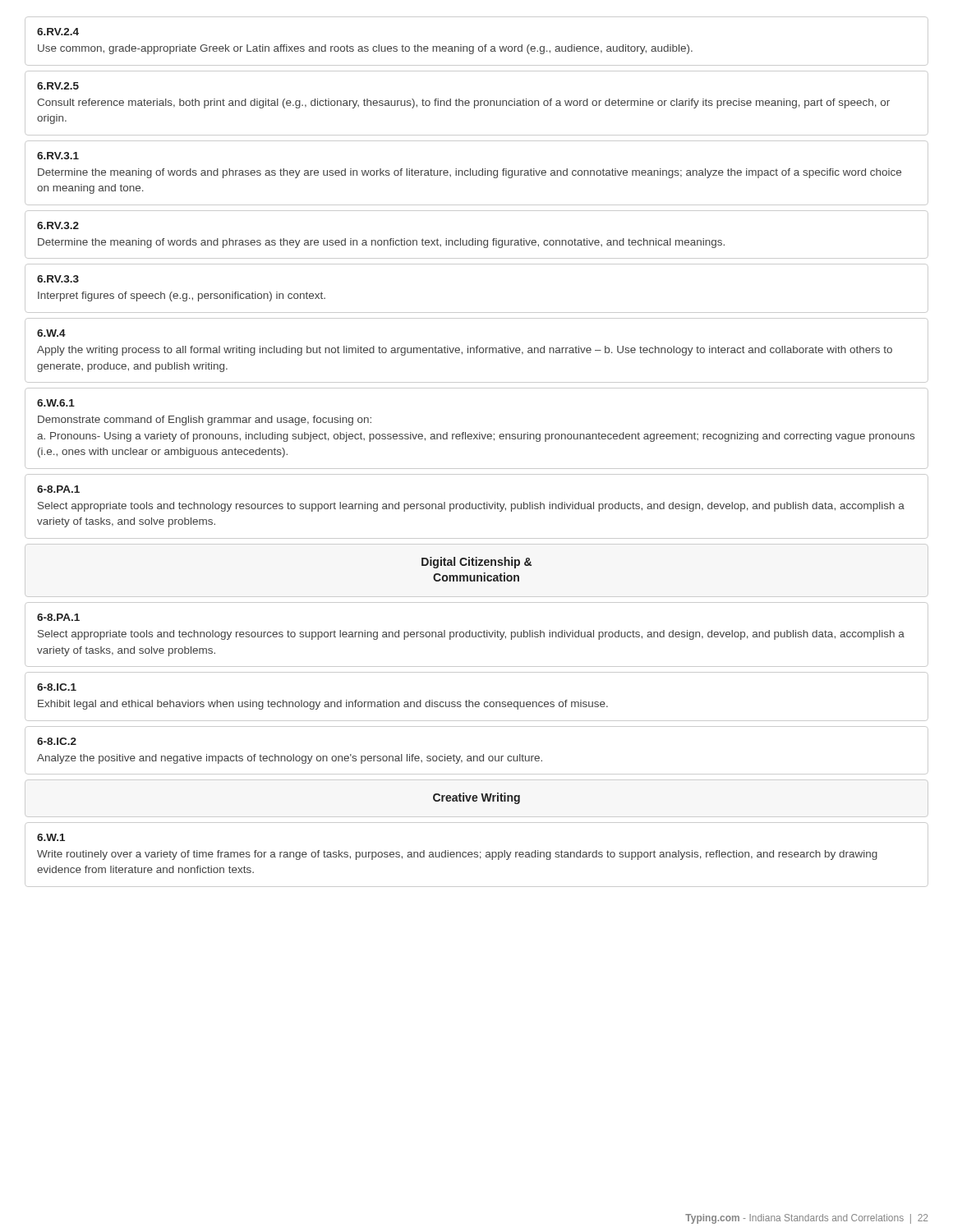Find the text starting "6.RV.2.4 Use common, grade-appropriate Greek"
The image size is (953, 1232).
[476, 41]
